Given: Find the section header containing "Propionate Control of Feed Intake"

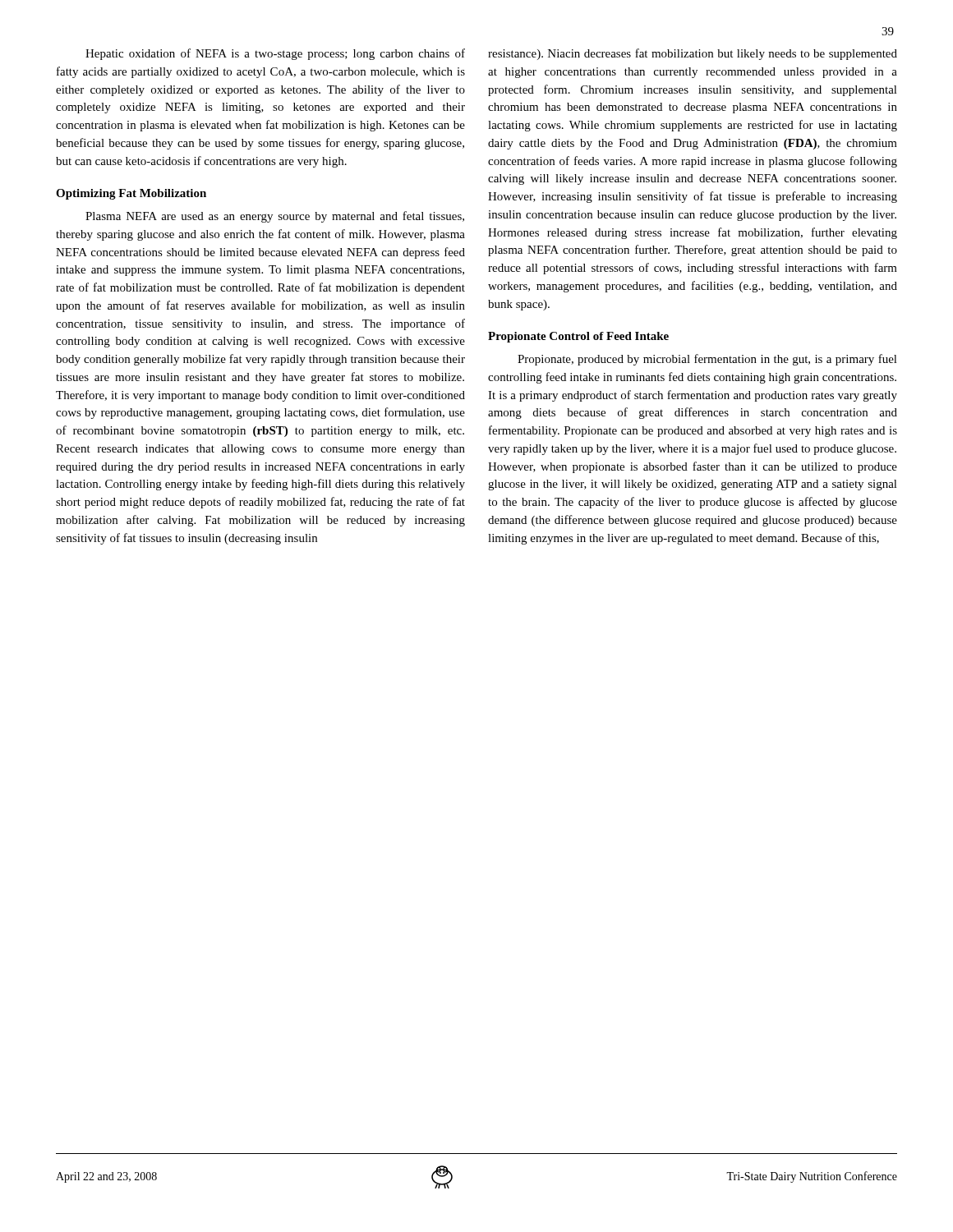Looking at the screenshot, I should pyautogui.click(x=579, y=336).
